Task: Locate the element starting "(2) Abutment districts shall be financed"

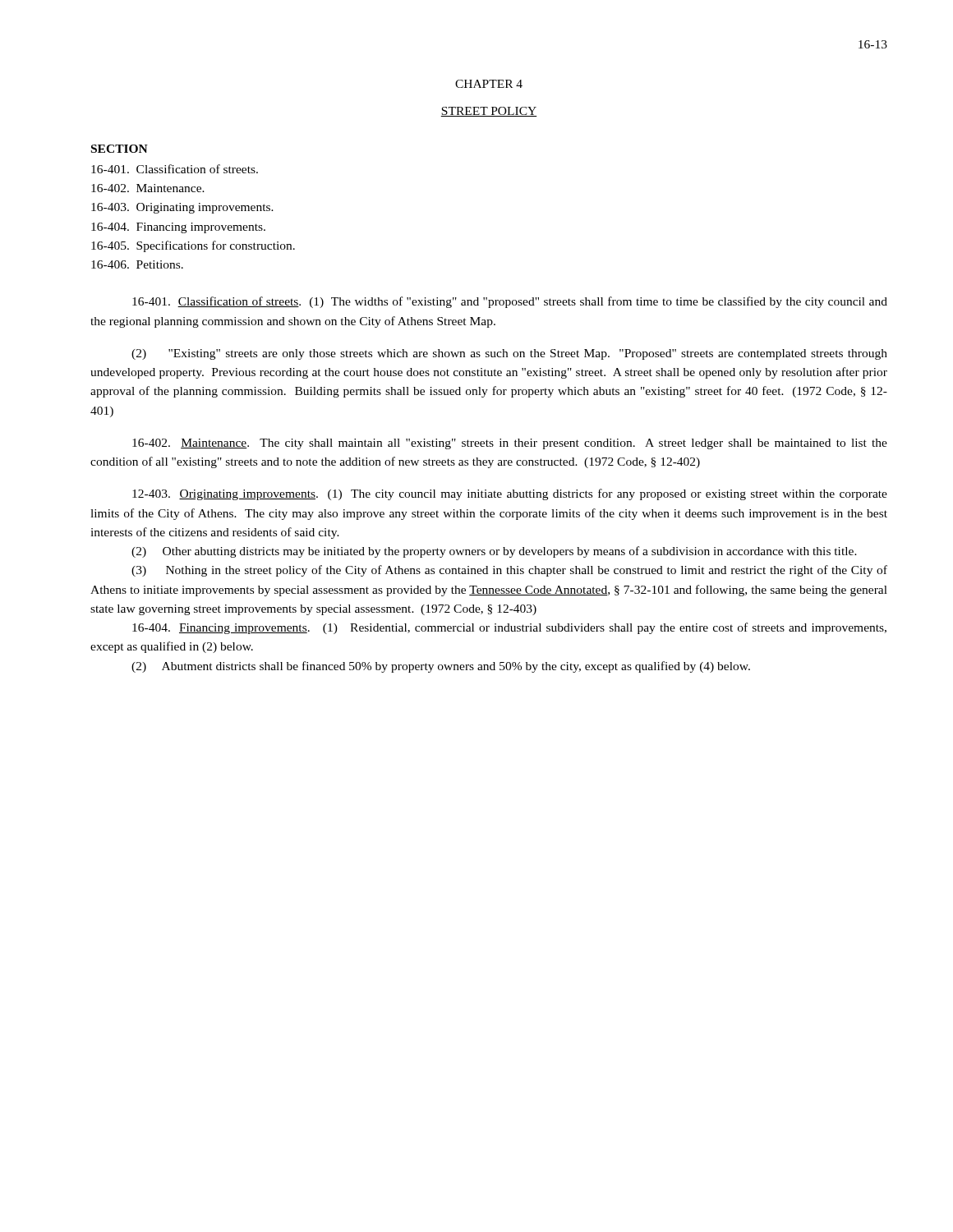Action: (x=441, y=665)
